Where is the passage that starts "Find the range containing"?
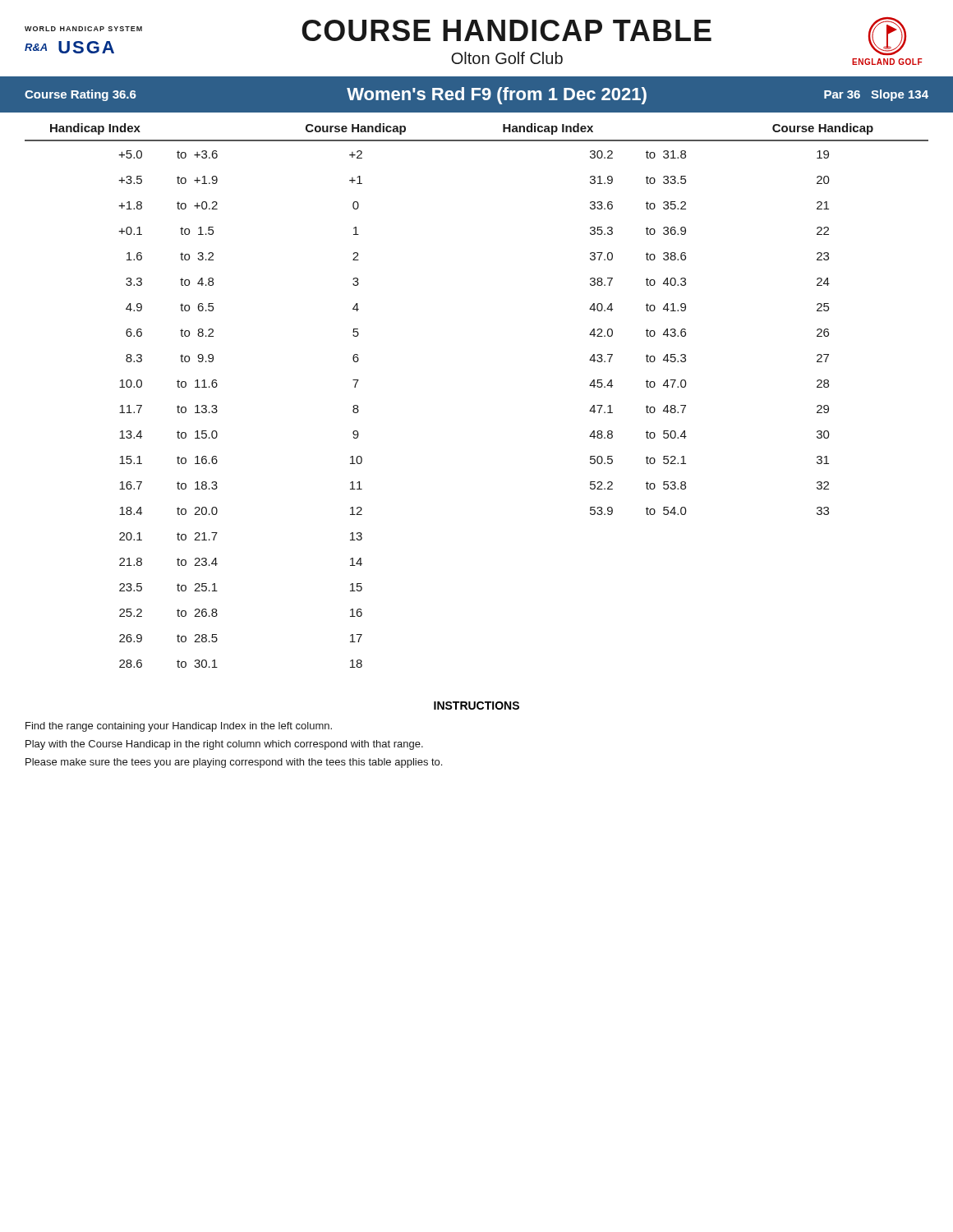This screenshot has width=953, height=1232. coord(234,743)
